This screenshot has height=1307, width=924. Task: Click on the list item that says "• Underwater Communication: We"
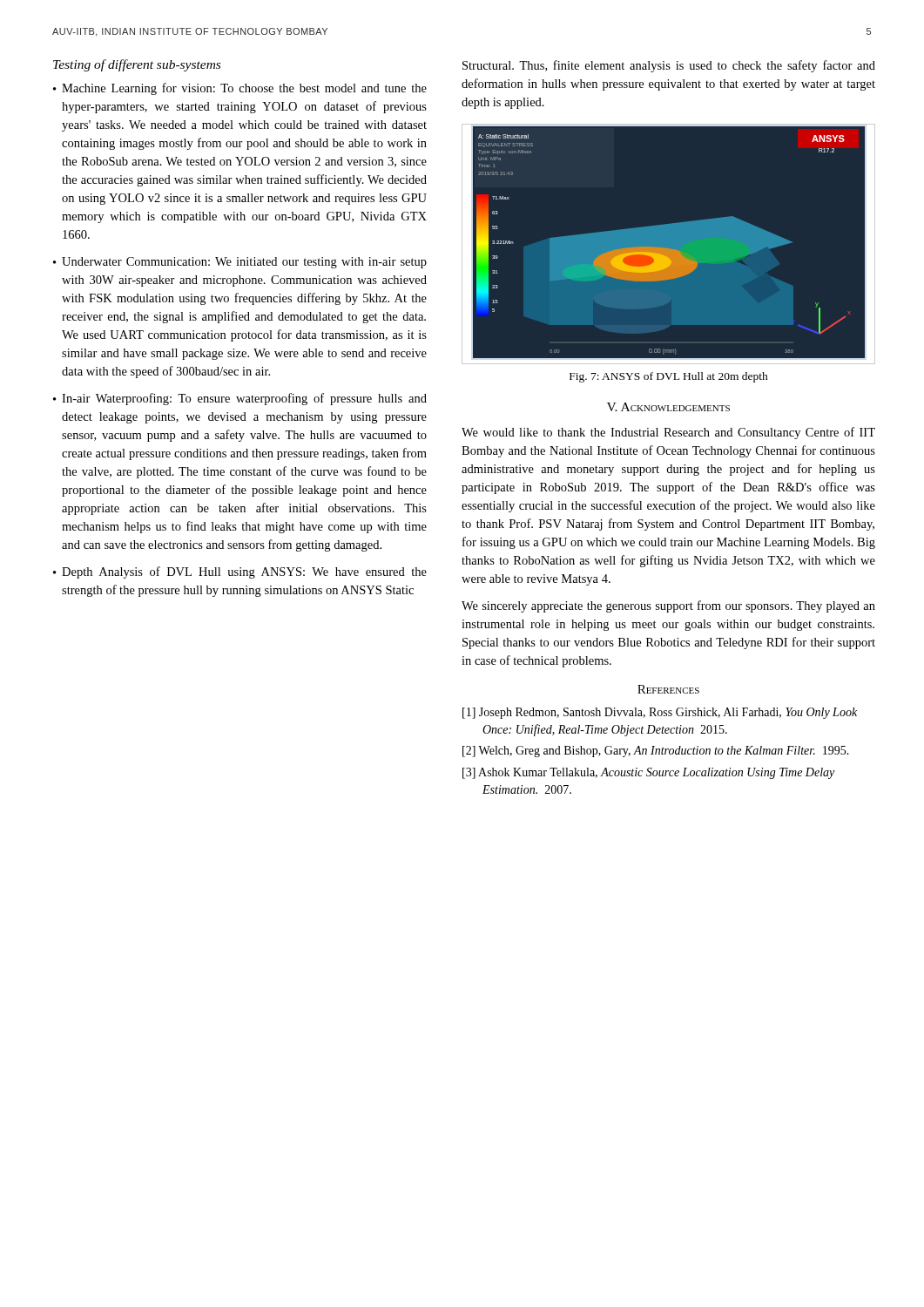click(240, 317)
